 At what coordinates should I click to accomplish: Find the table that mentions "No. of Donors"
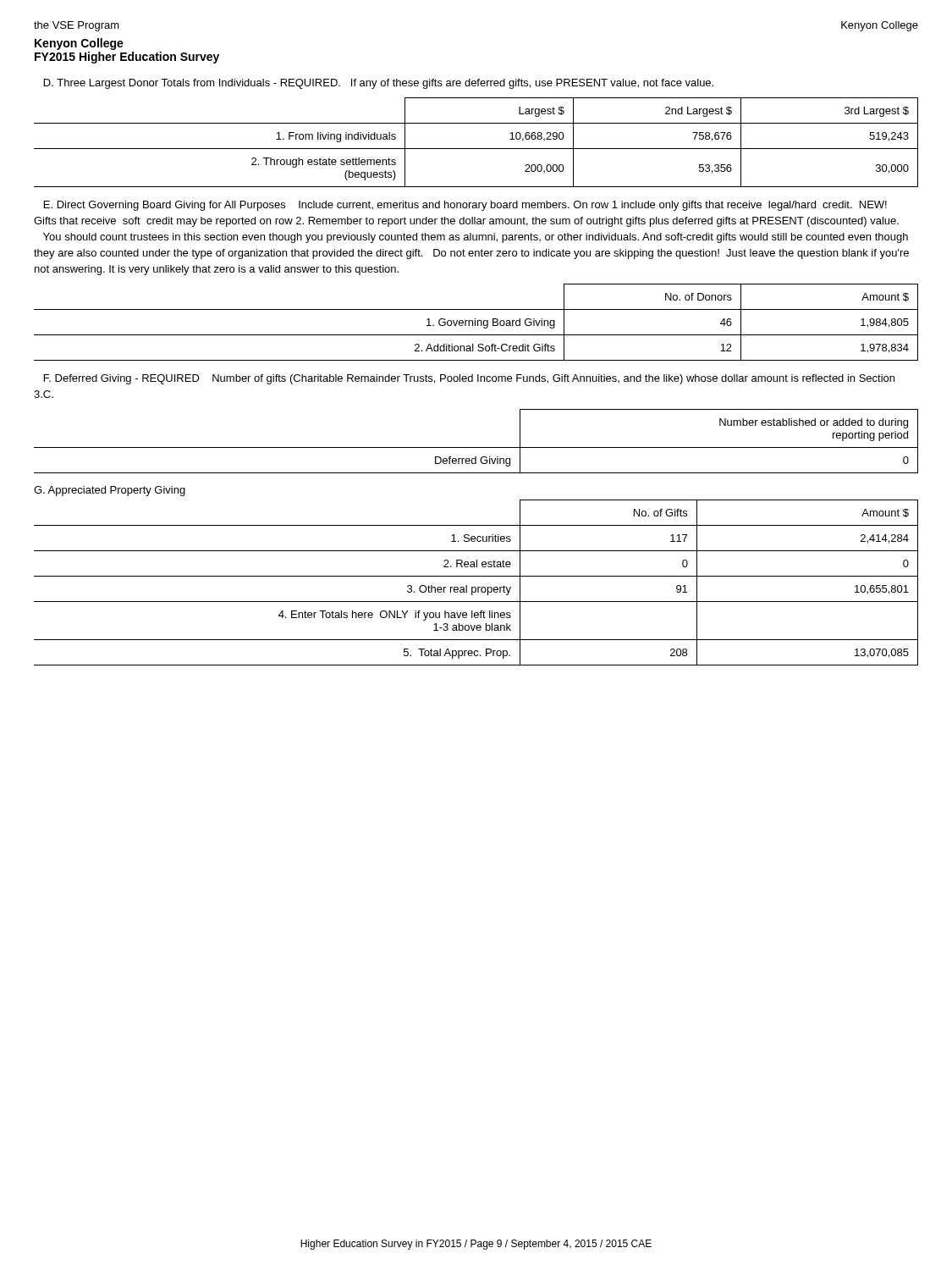[x=476, y=323]
